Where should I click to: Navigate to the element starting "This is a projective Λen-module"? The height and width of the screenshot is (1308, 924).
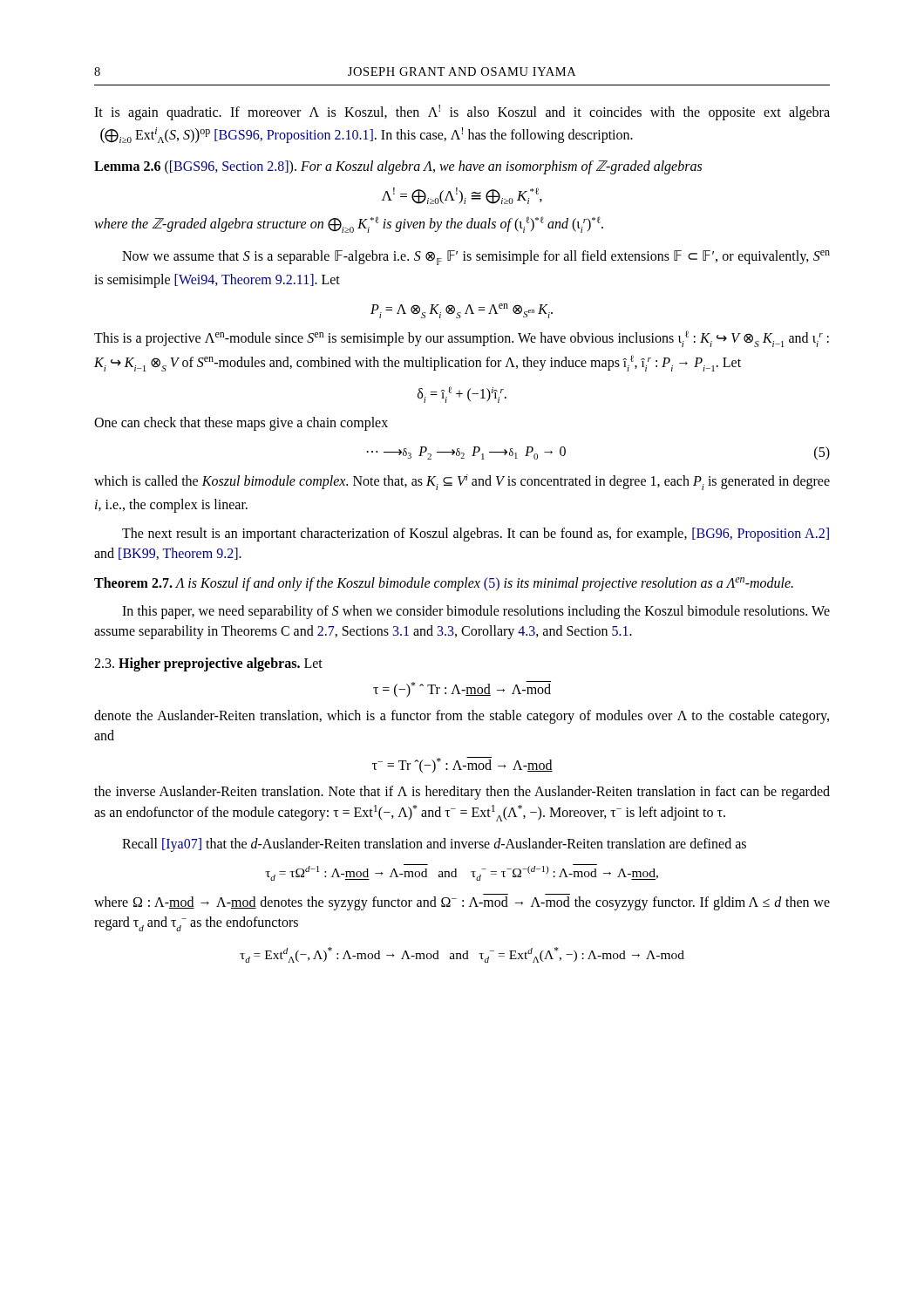click(x=462, y=351)
